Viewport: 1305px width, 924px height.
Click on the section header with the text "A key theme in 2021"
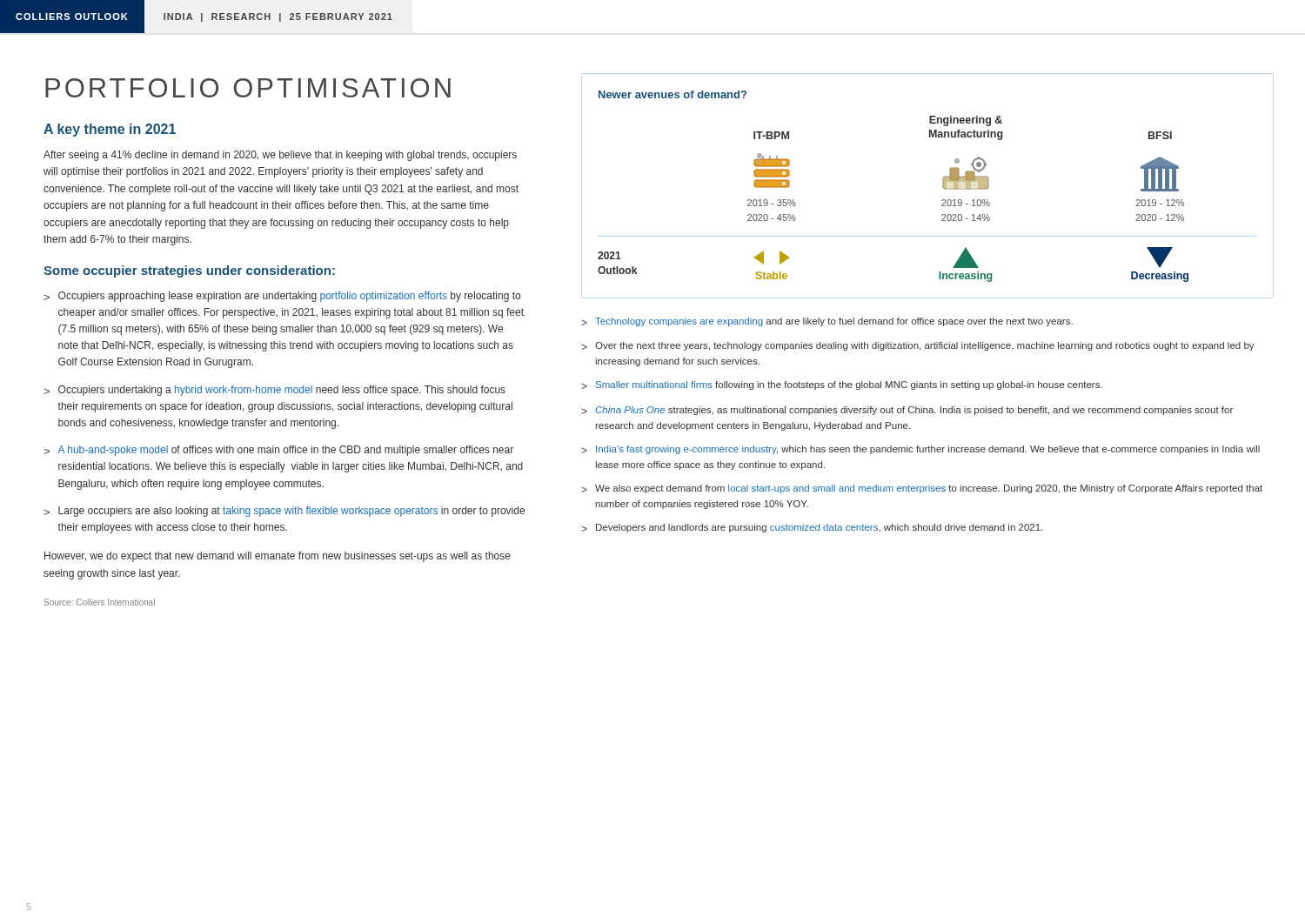110,129
